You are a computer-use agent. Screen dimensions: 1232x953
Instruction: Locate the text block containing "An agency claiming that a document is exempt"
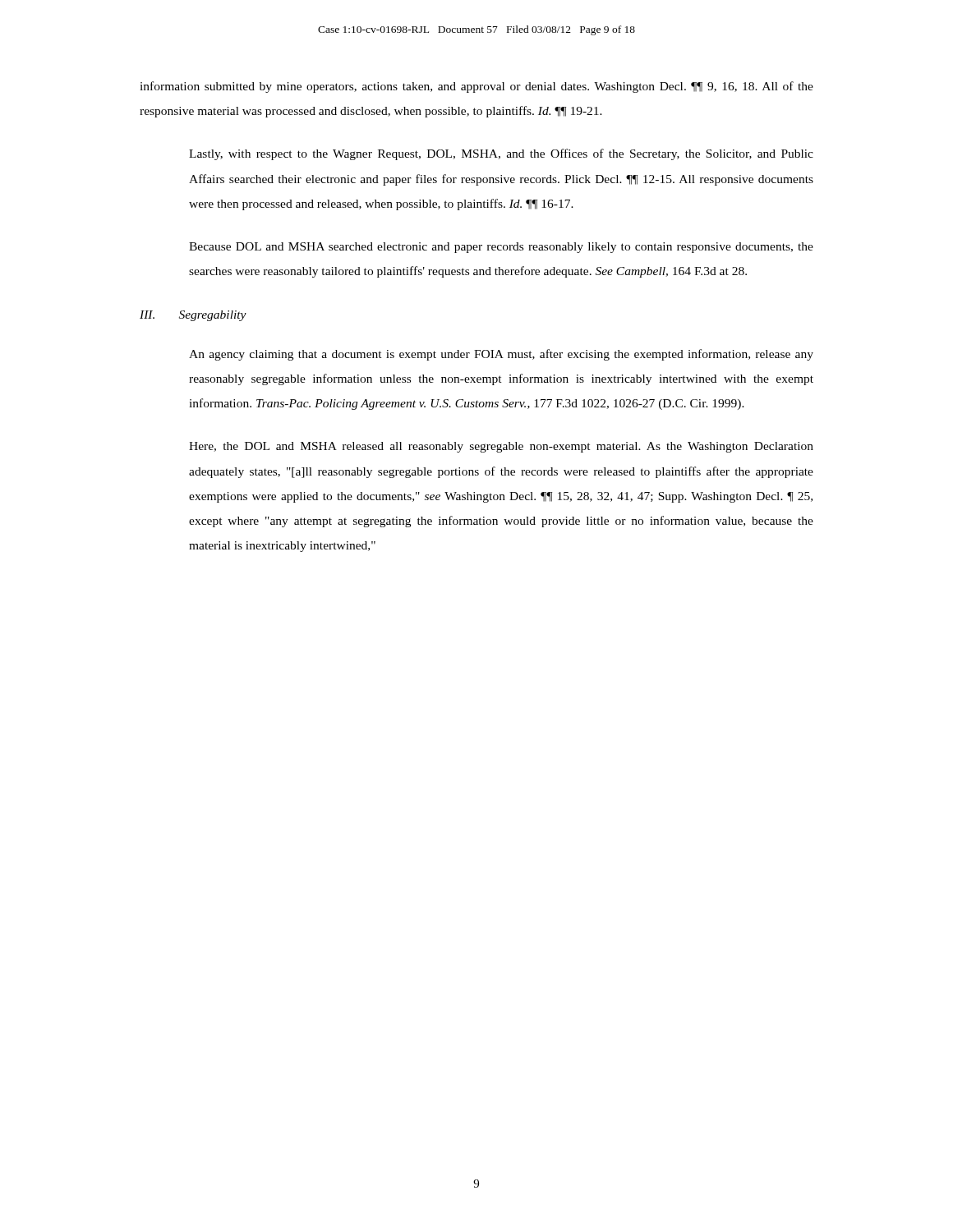[501, 378]
